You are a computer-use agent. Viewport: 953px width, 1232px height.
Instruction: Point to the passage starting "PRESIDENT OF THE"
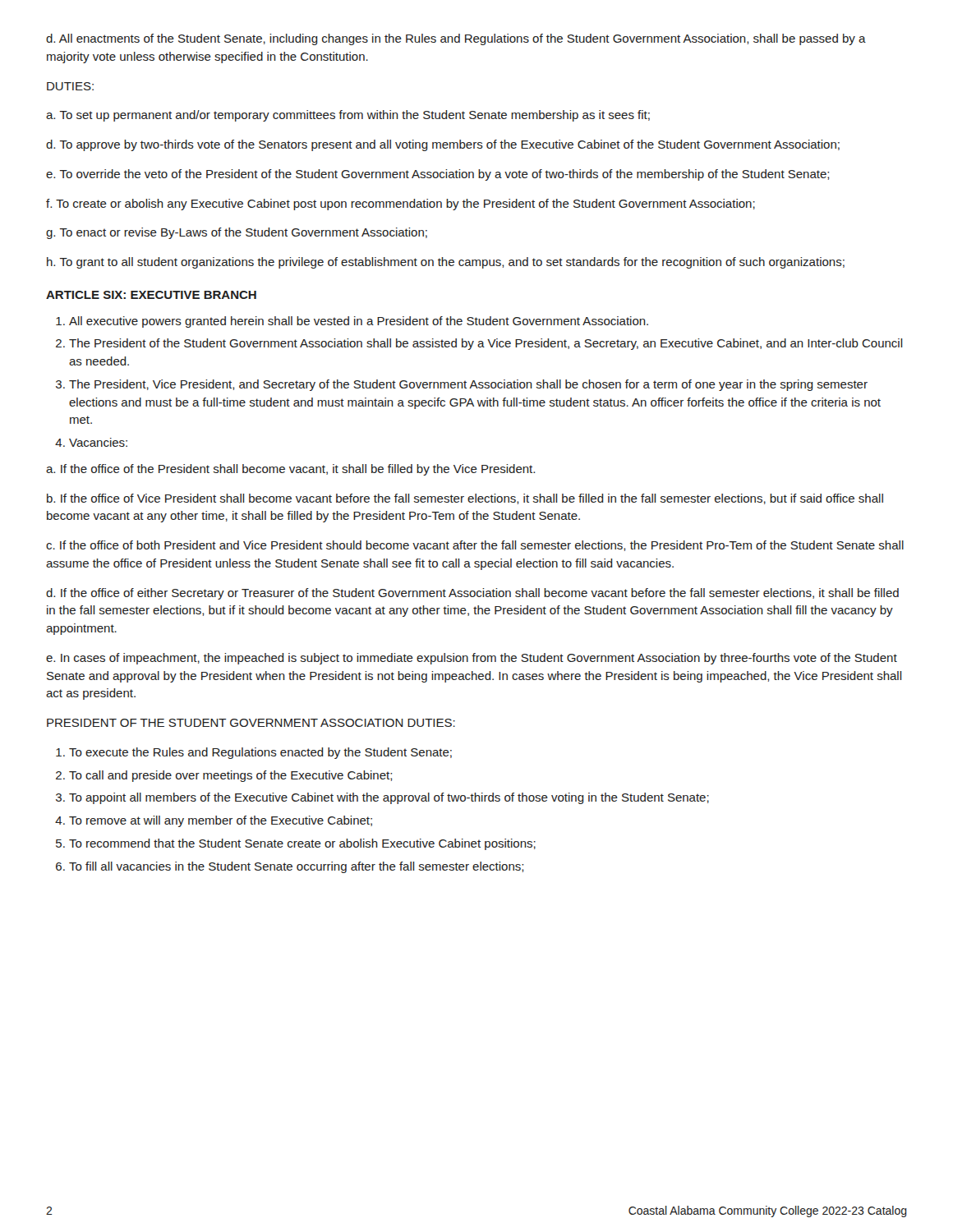click(x=251, y=723)
